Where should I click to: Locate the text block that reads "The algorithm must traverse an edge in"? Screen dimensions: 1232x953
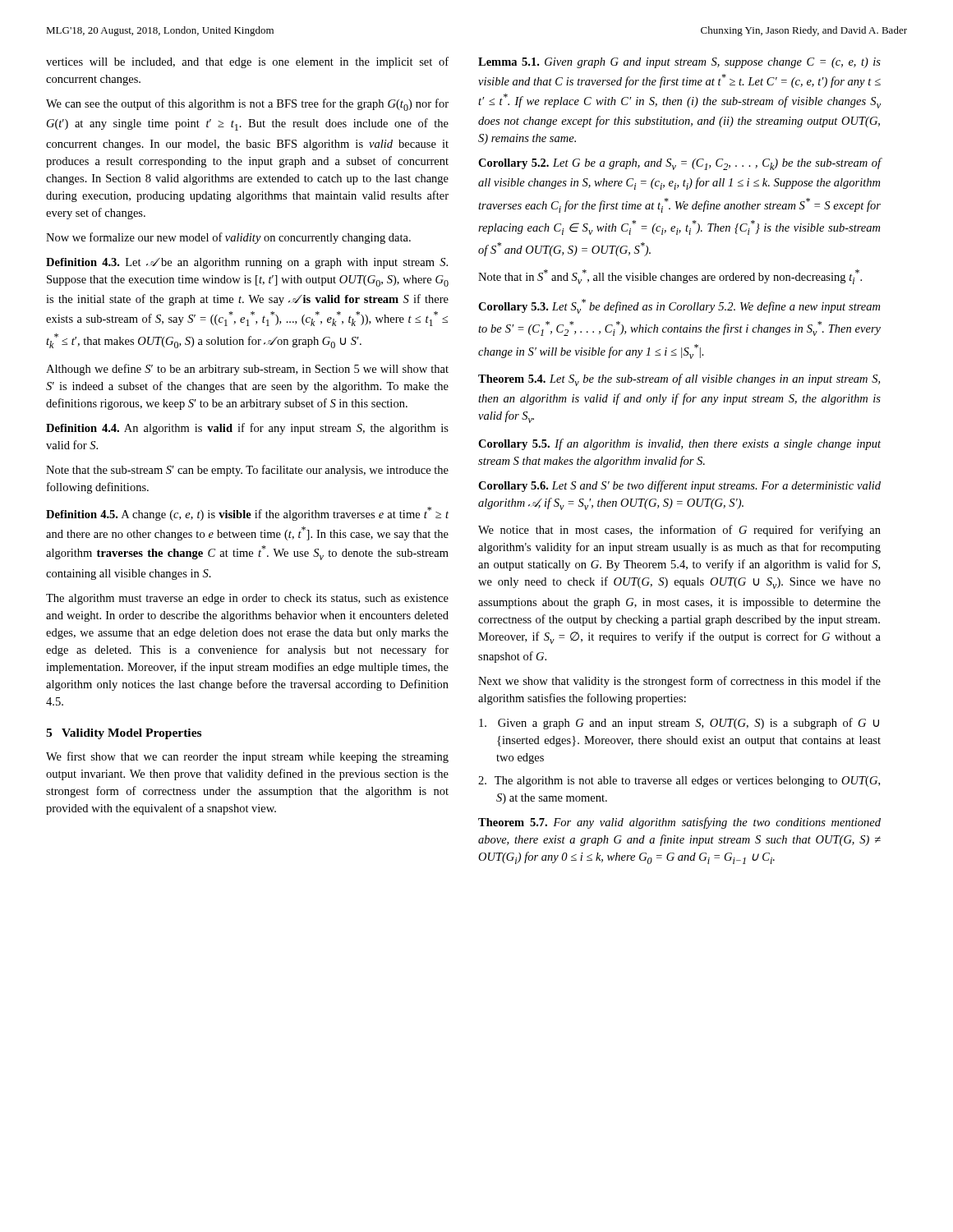click(x=247, y=649)
